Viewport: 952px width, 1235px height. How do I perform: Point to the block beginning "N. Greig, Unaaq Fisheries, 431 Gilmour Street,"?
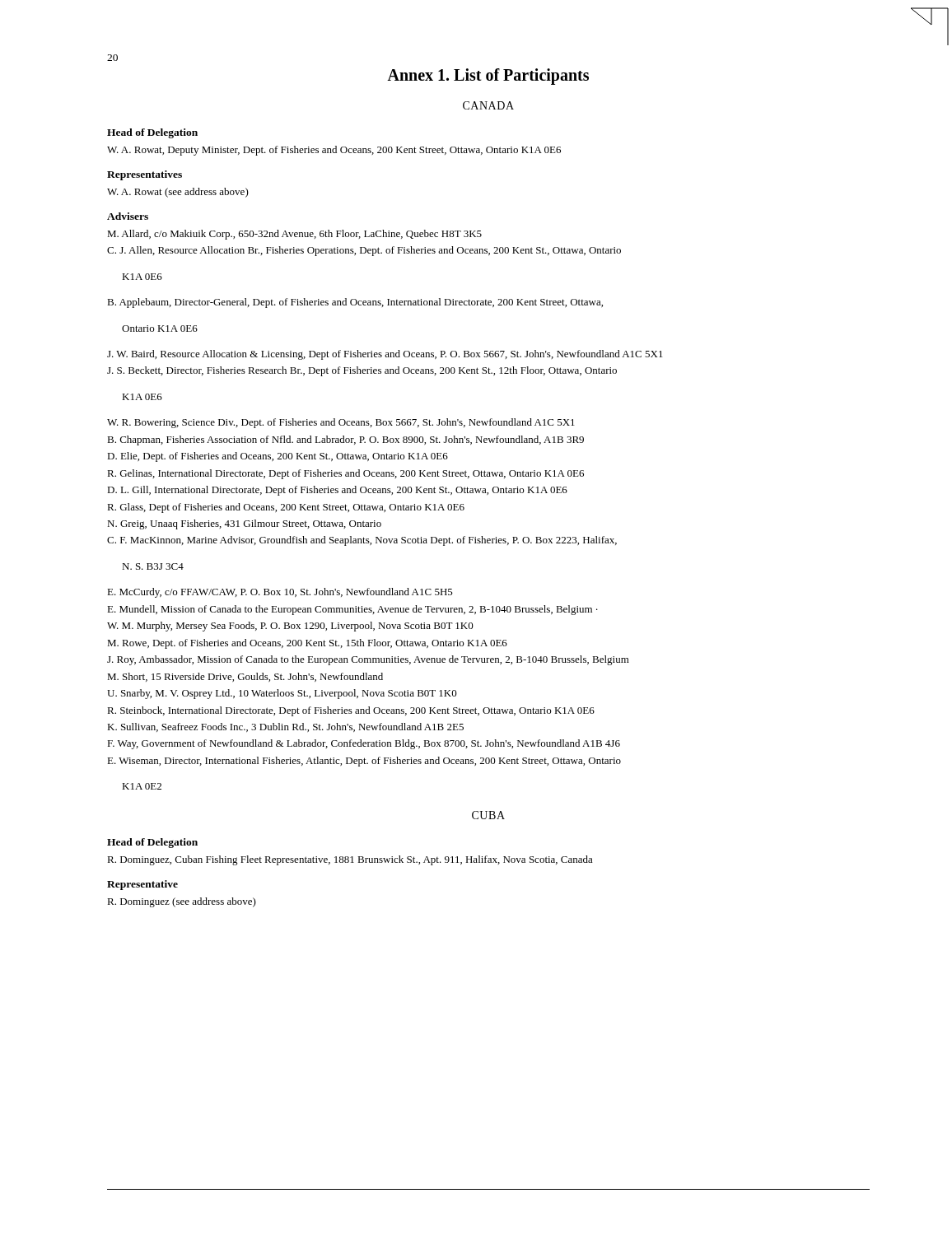point(244,524)
